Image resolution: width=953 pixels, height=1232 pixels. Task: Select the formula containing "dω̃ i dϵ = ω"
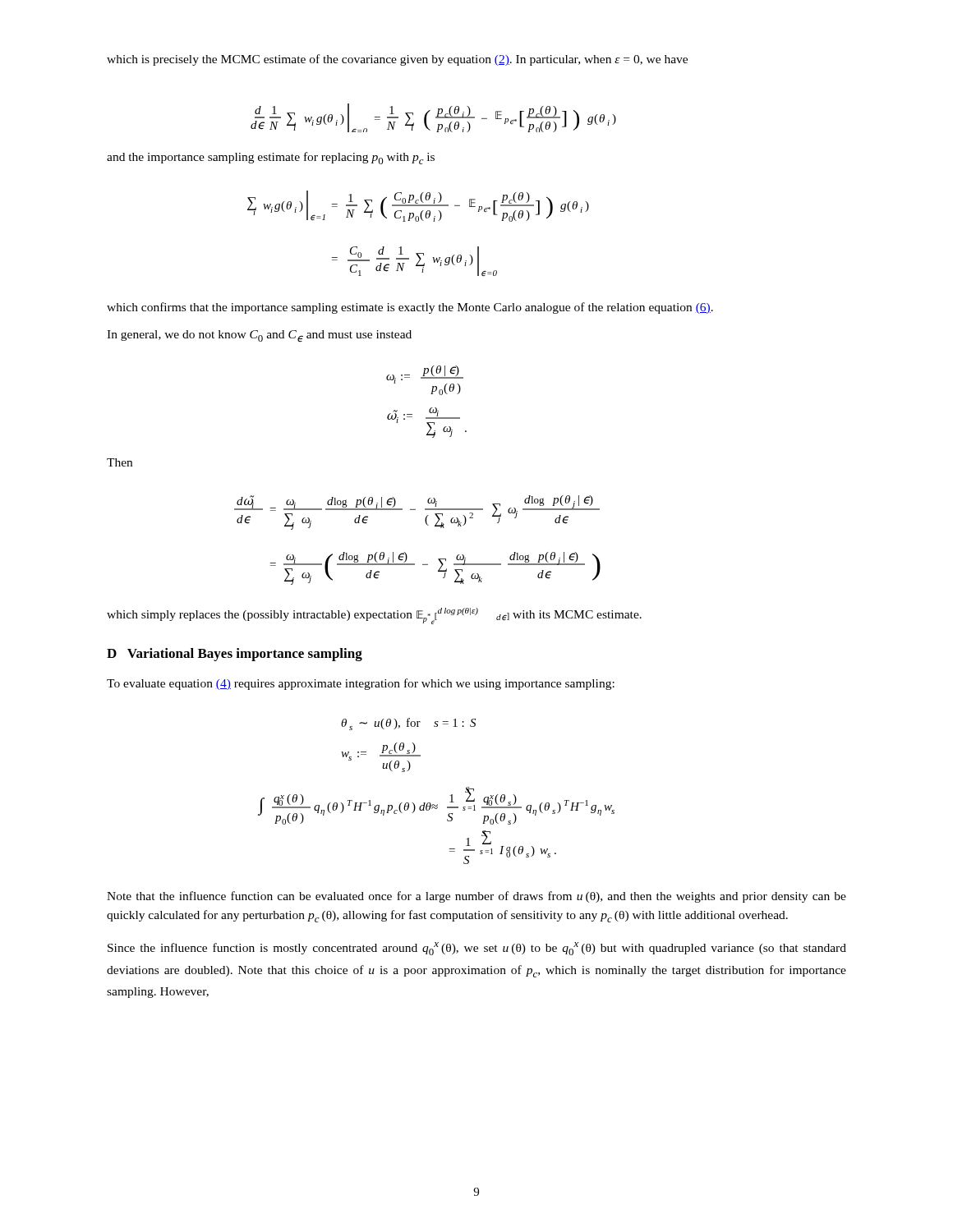click(x=476, y=535)
